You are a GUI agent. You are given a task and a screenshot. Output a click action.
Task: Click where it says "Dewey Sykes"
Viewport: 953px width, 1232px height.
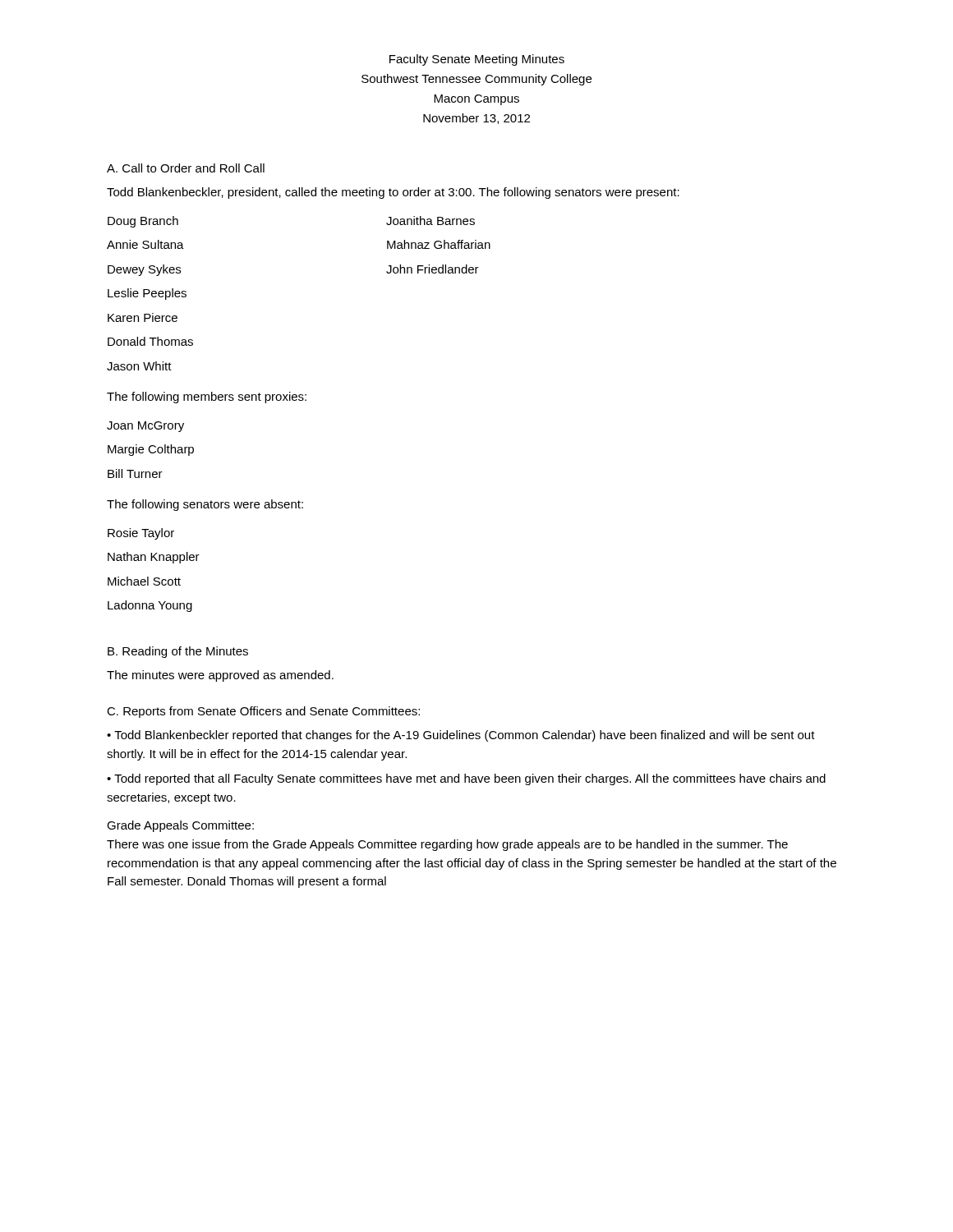[x=144, y=269]
